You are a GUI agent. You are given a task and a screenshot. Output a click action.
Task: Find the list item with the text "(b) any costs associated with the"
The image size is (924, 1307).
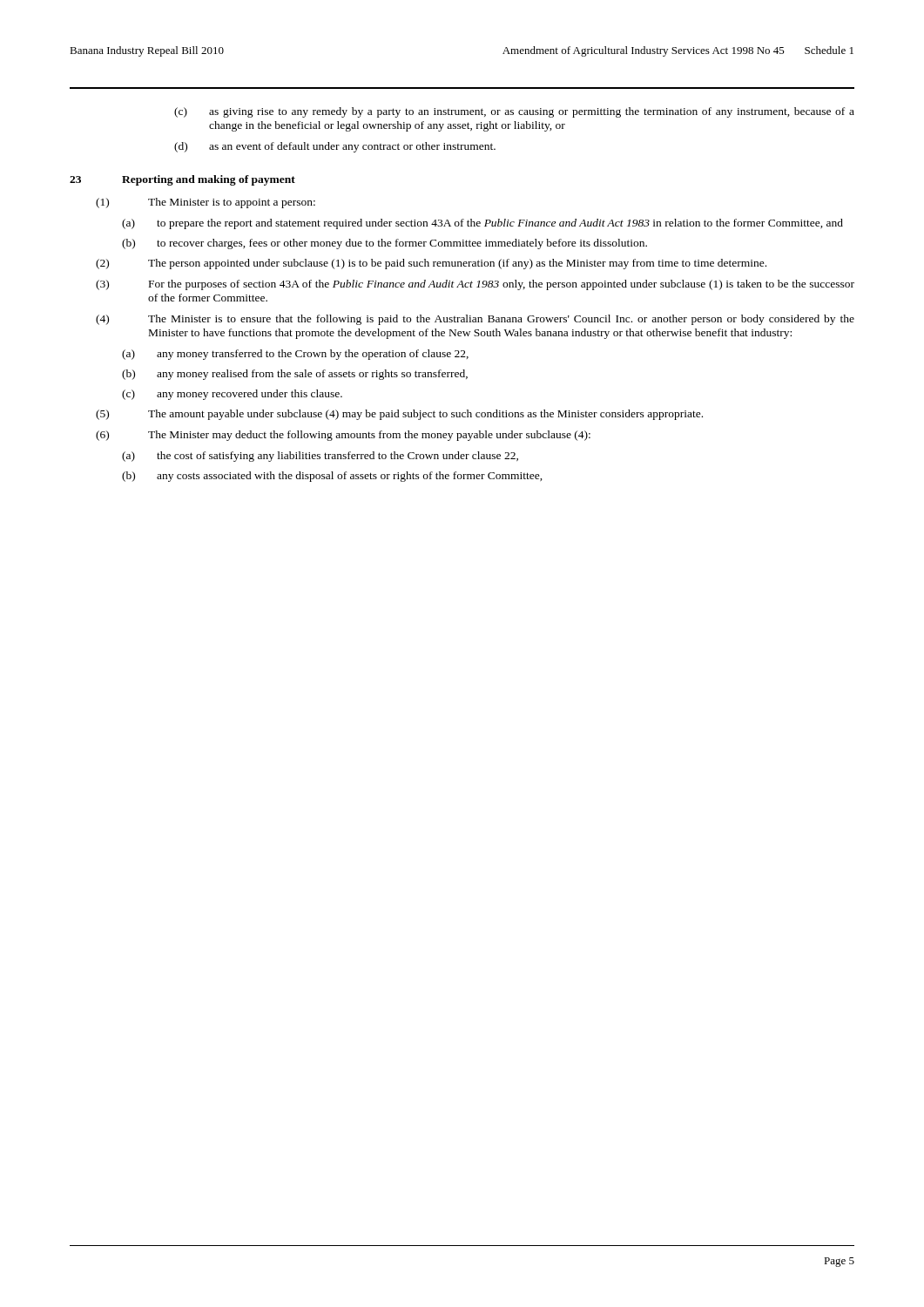click(x=488, y=476)
